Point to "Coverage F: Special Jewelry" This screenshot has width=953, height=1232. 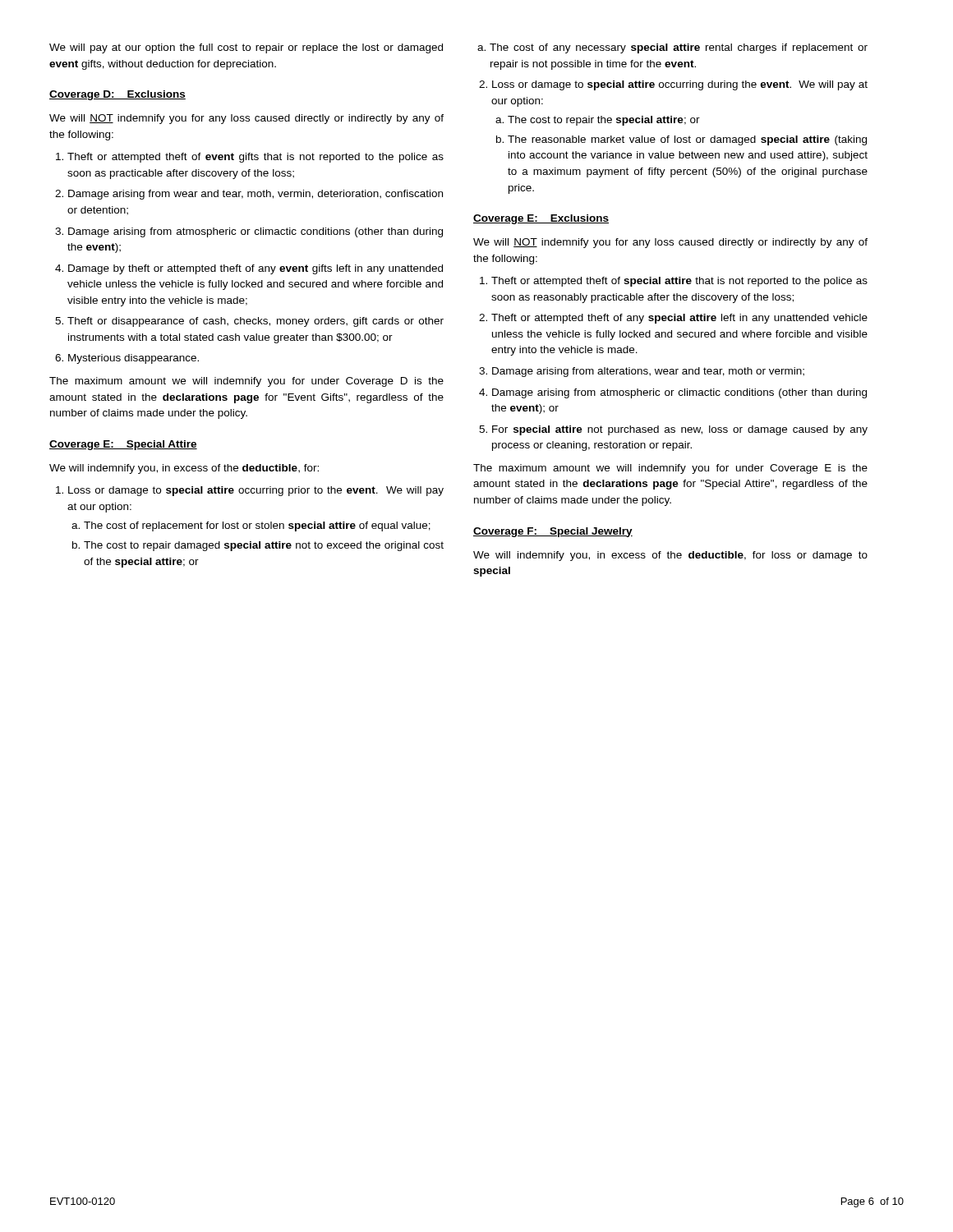pos(553,531)
